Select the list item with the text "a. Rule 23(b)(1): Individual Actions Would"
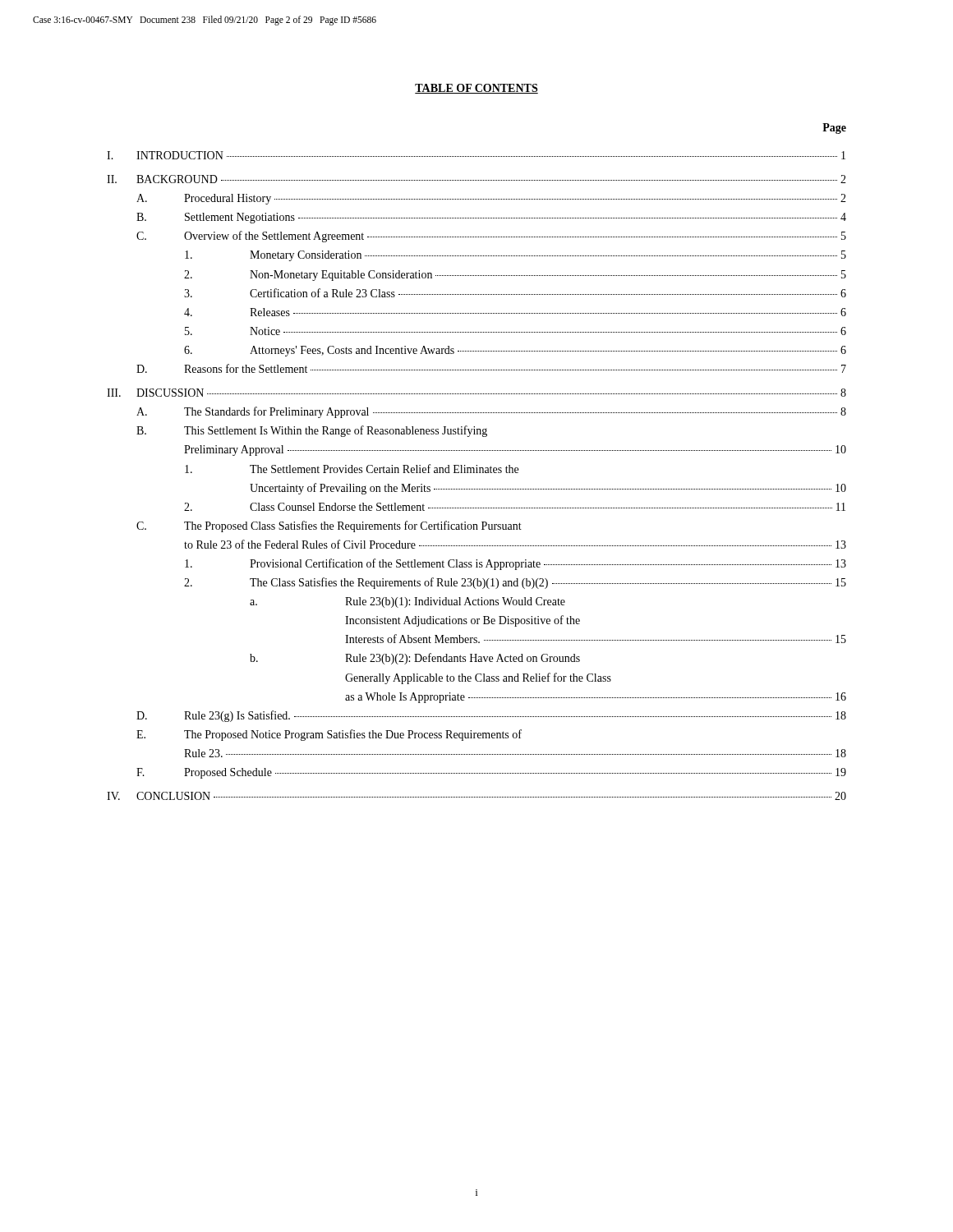This screenshot has width=953, height=1232. (408, 602)
